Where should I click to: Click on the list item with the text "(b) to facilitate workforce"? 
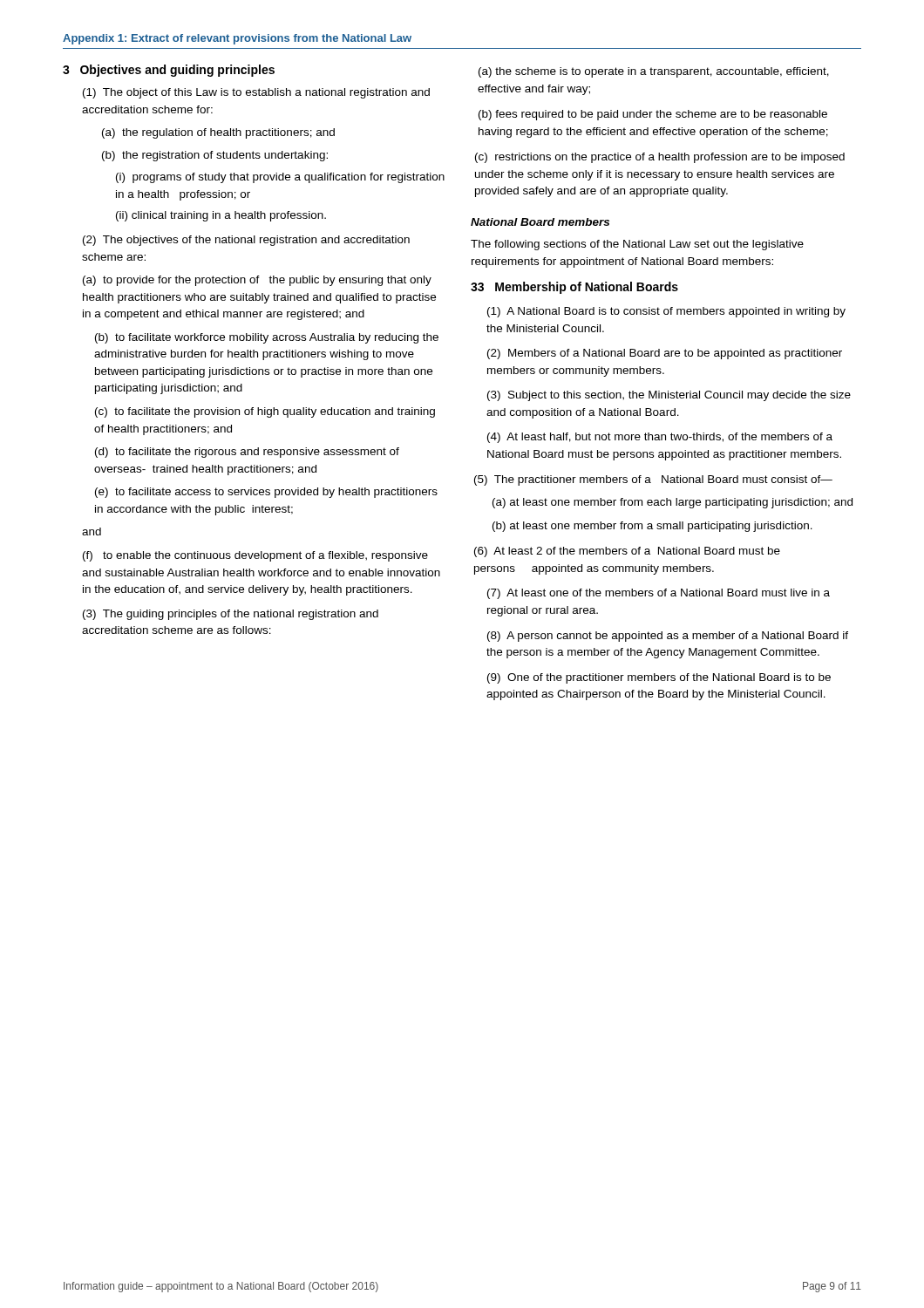click(266, 362)
